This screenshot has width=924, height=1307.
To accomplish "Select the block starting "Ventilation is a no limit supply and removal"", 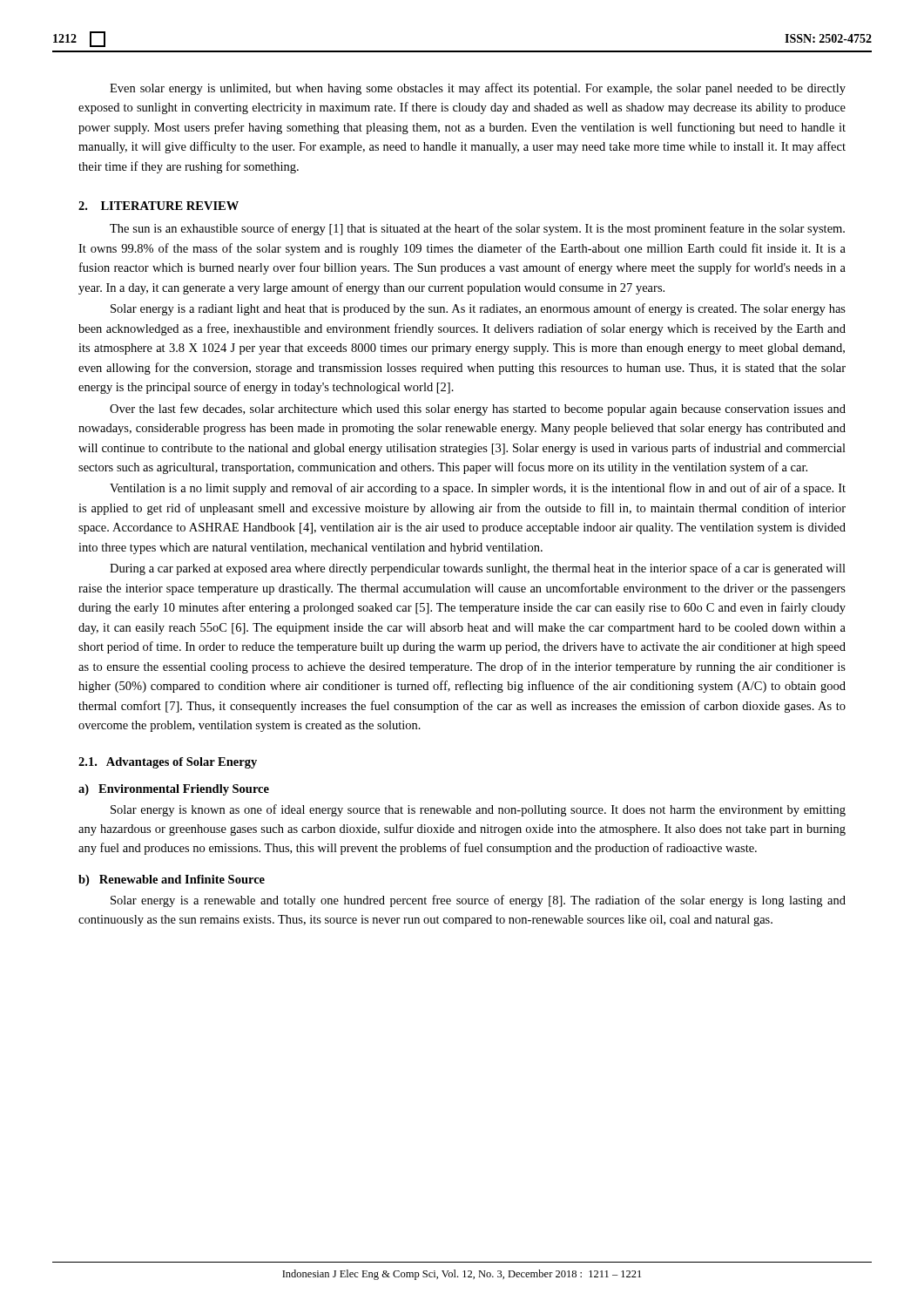I will [462, 518].
